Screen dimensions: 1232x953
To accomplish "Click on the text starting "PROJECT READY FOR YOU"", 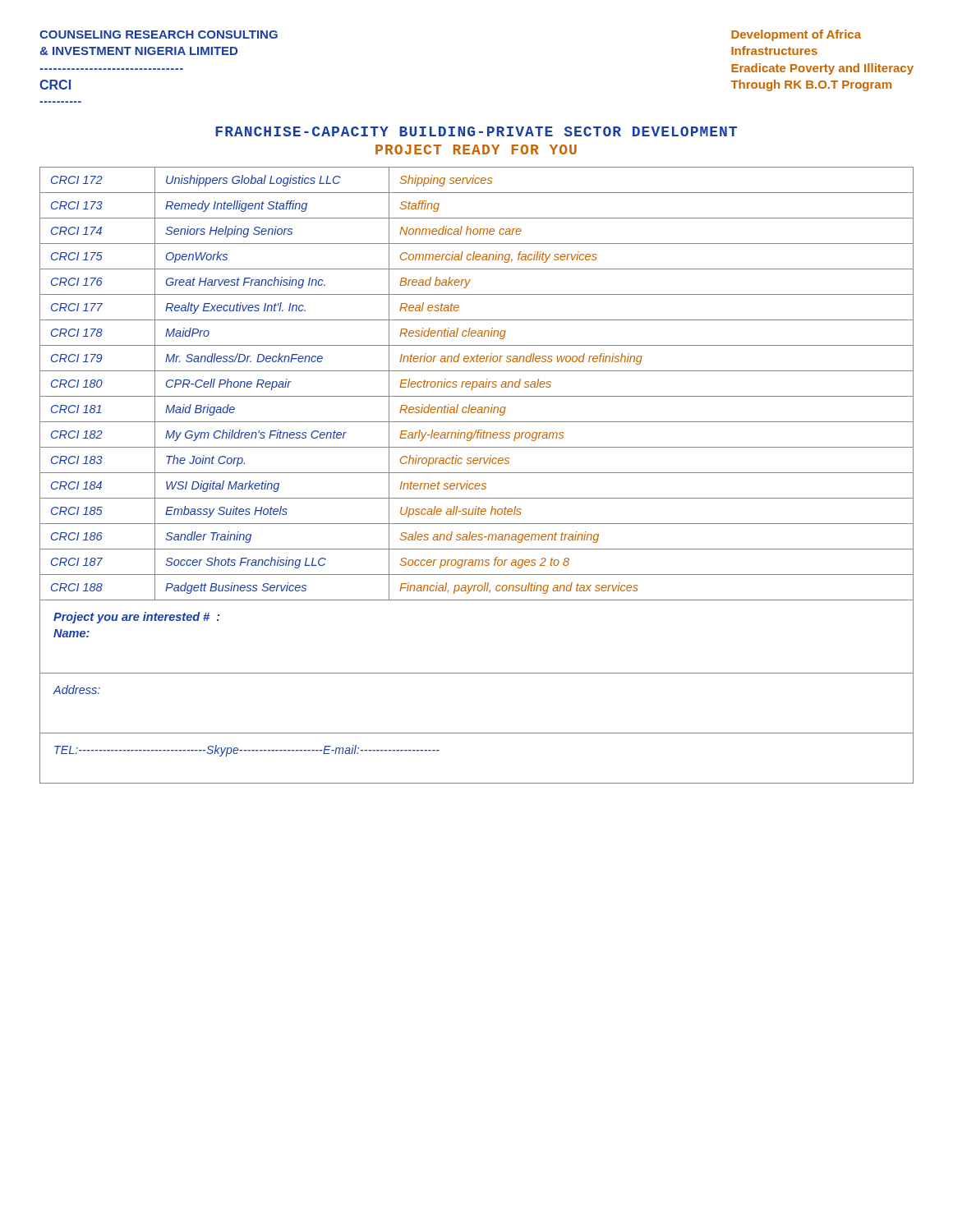I will 476,150.
